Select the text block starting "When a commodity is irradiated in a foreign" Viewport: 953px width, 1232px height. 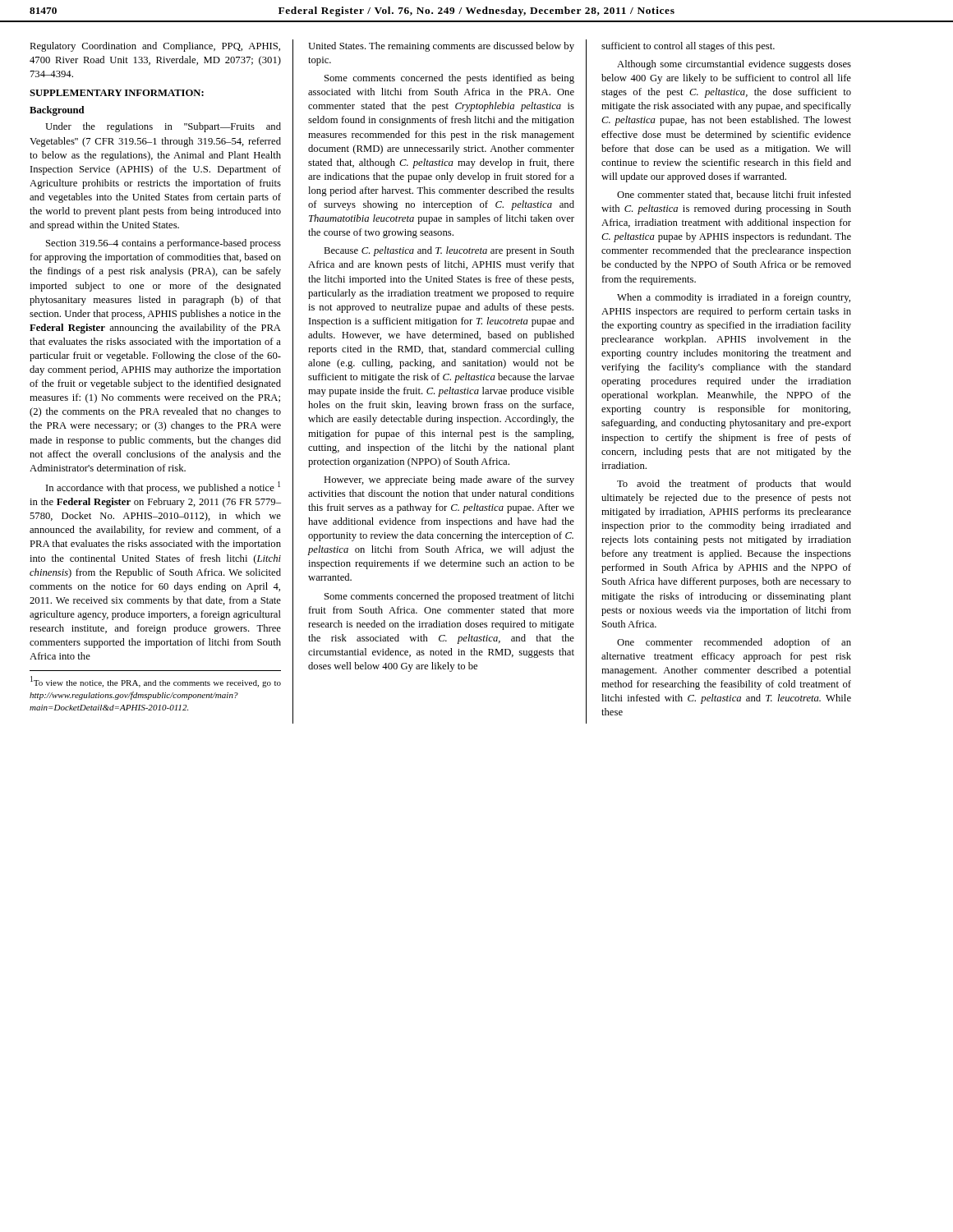[x=726, y=382]
